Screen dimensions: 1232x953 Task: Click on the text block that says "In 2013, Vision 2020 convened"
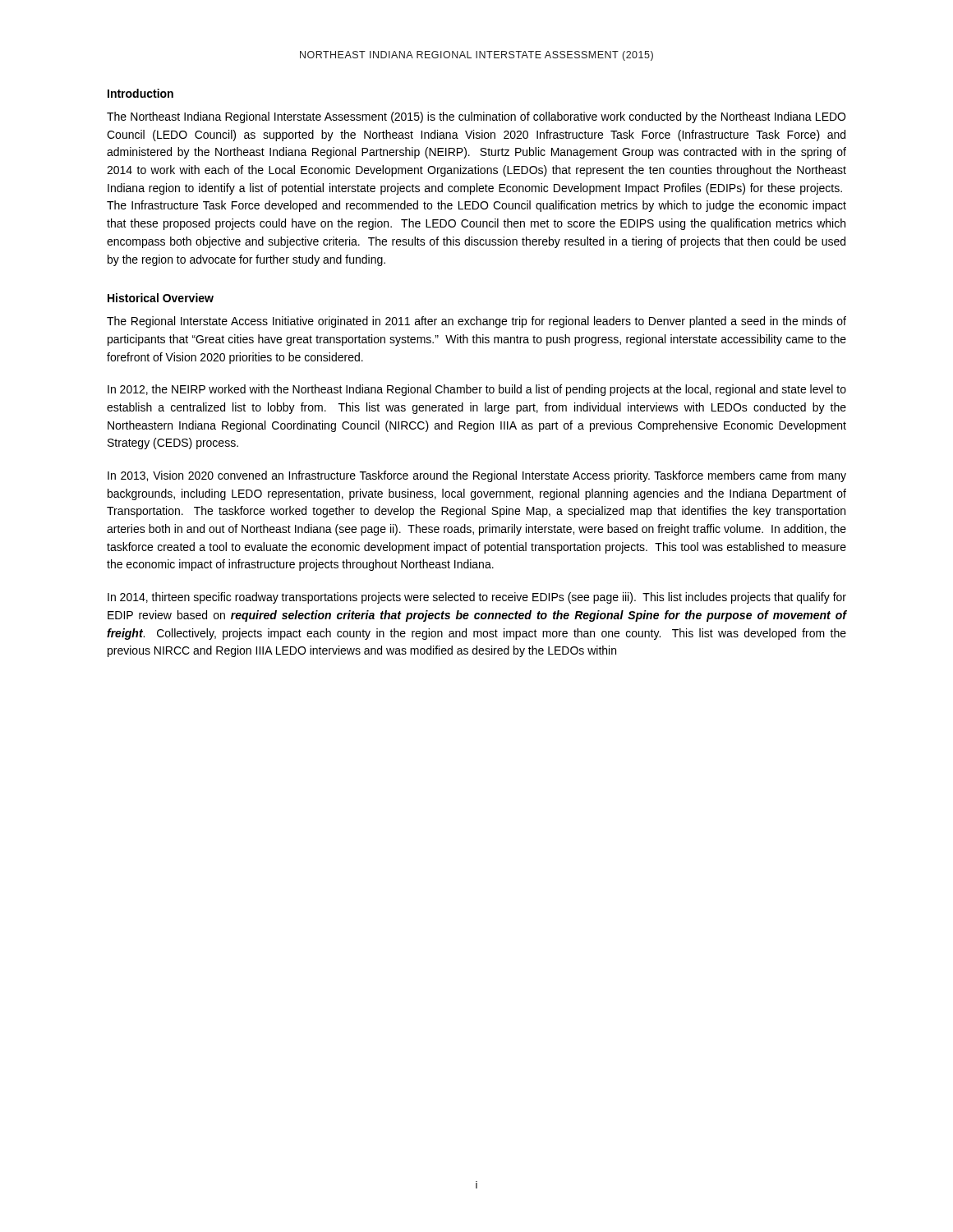tap(476, 520)
